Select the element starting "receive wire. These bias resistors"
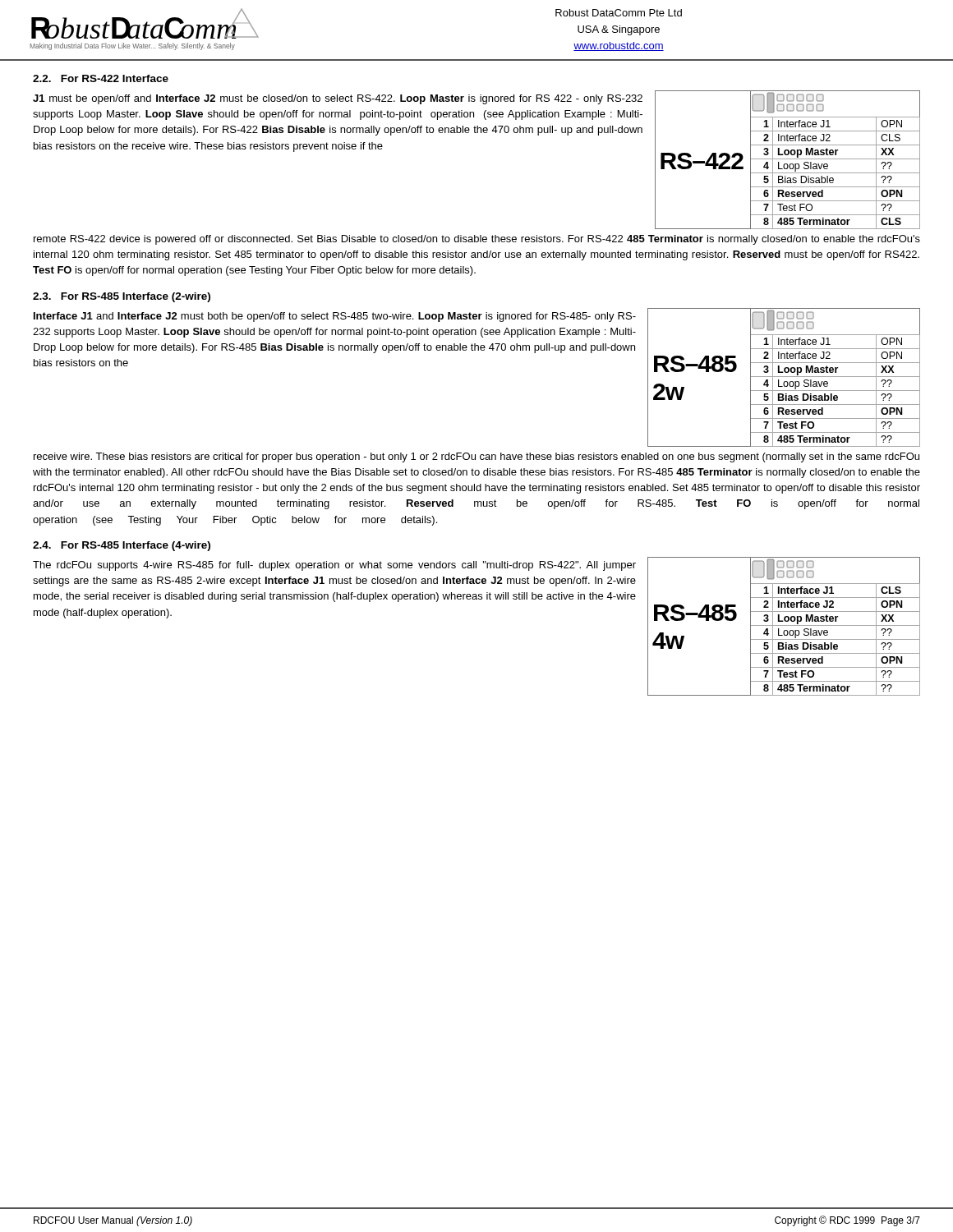Viewport: 953px width, 1232px height. point(476,488)
